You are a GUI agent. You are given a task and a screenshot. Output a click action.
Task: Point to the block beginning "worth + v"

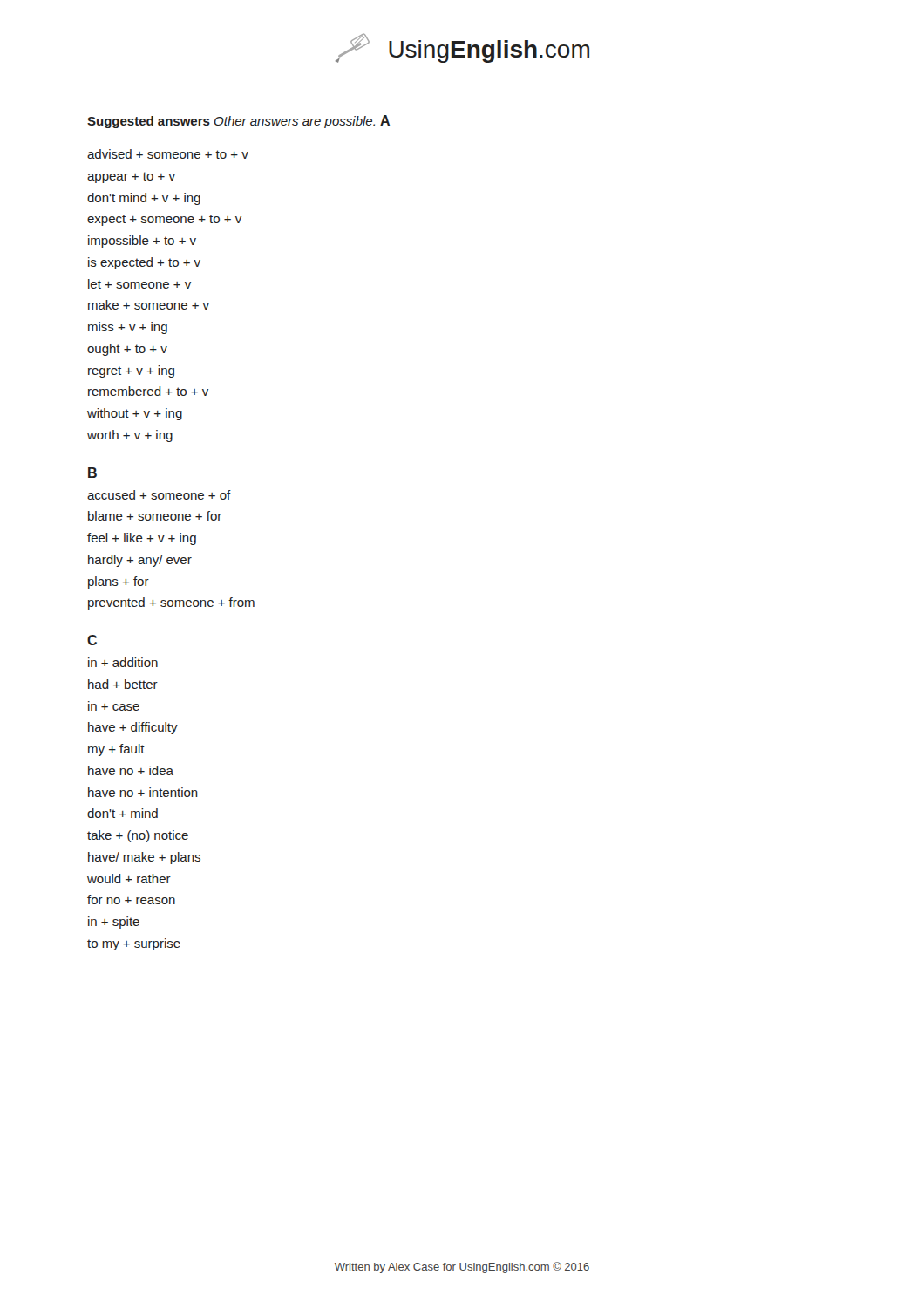pyautogui.click(x=130, y=434)
